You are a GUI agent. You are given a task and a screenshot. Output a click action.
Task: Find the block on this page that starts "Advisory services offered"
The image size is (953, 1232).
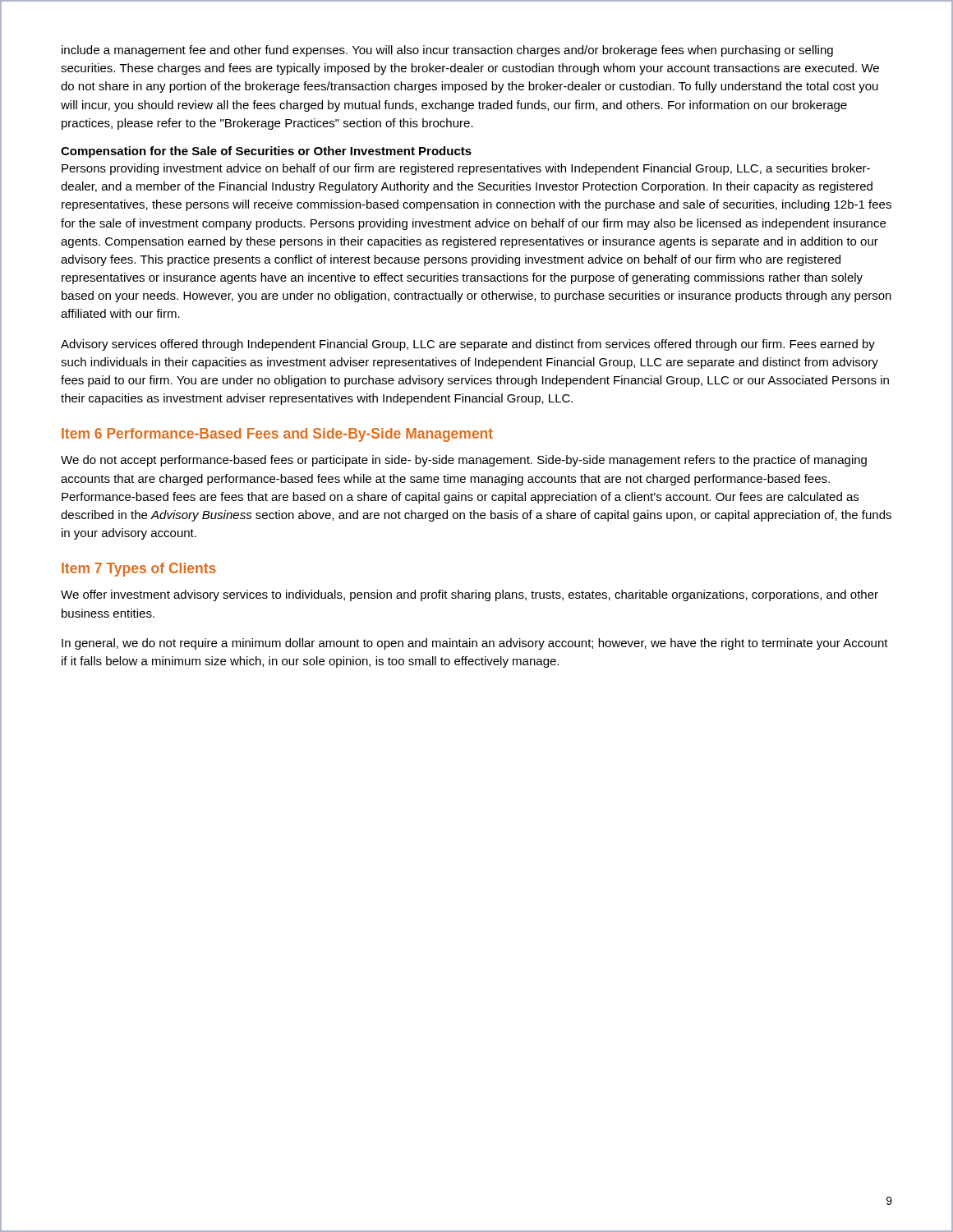(475, 371)
